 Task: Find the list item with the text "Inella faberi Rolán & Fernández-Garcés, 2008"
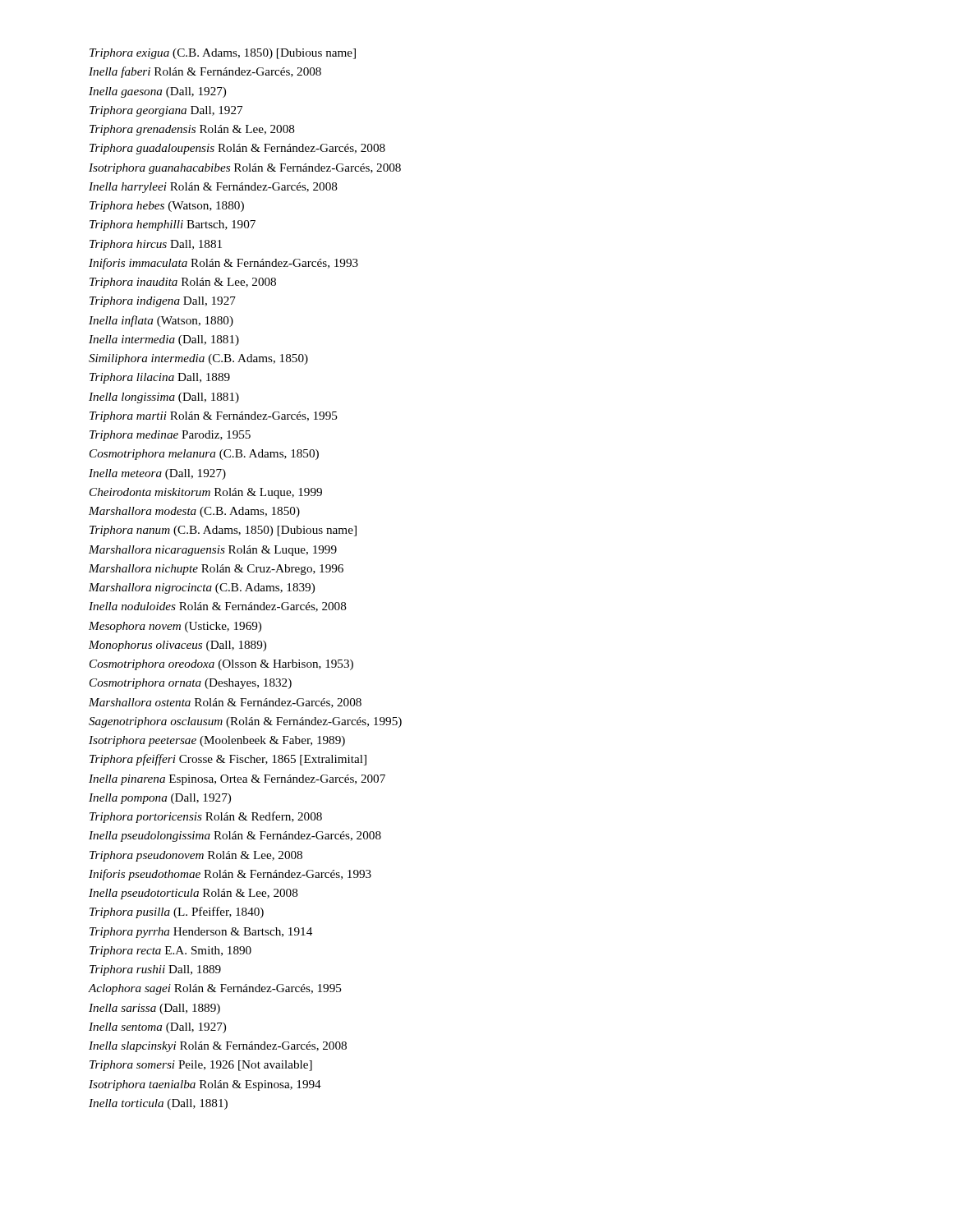point(205,71)
